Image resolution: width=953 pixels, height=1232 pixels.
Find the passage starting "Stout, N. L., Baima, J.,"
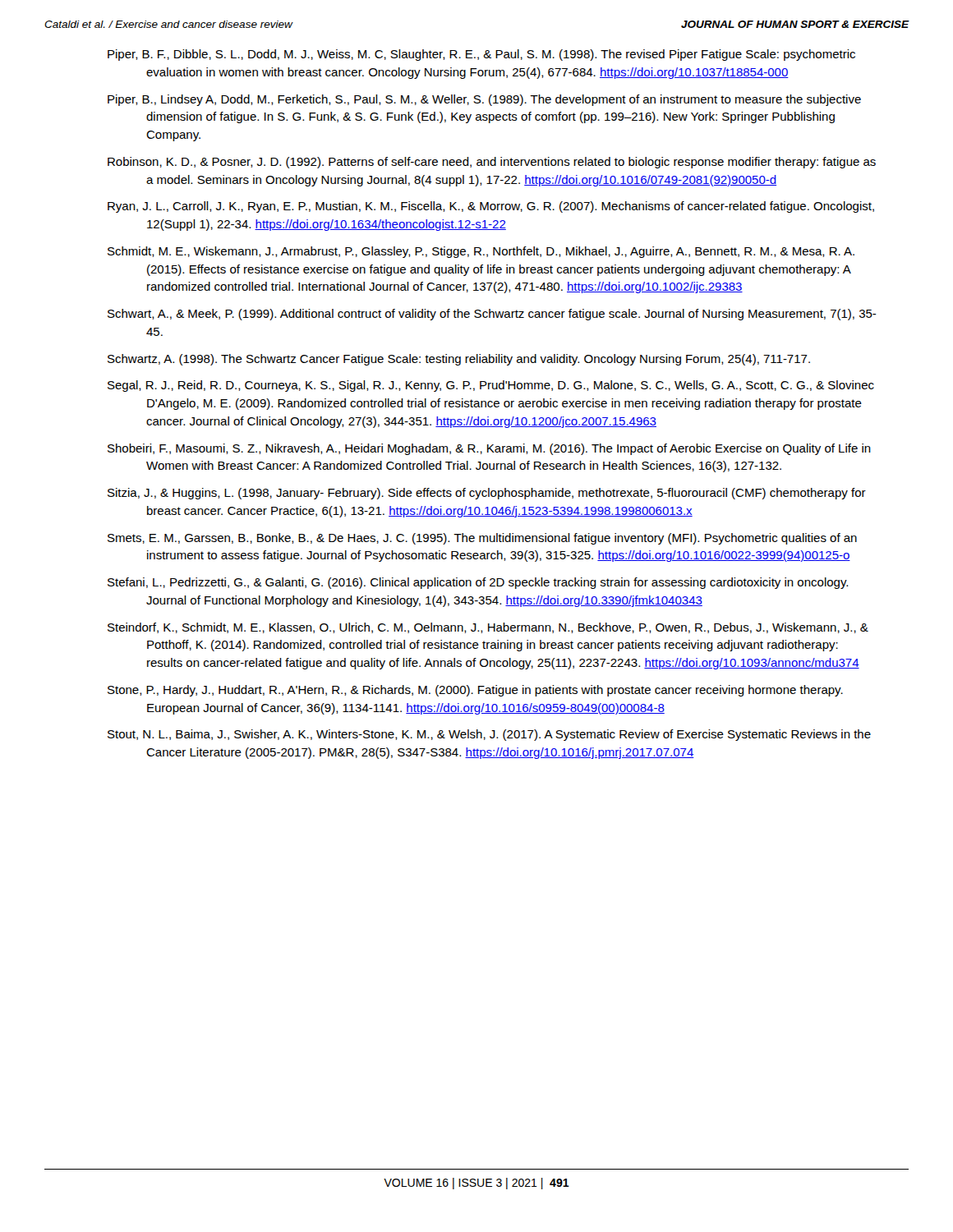pos(489,743)
